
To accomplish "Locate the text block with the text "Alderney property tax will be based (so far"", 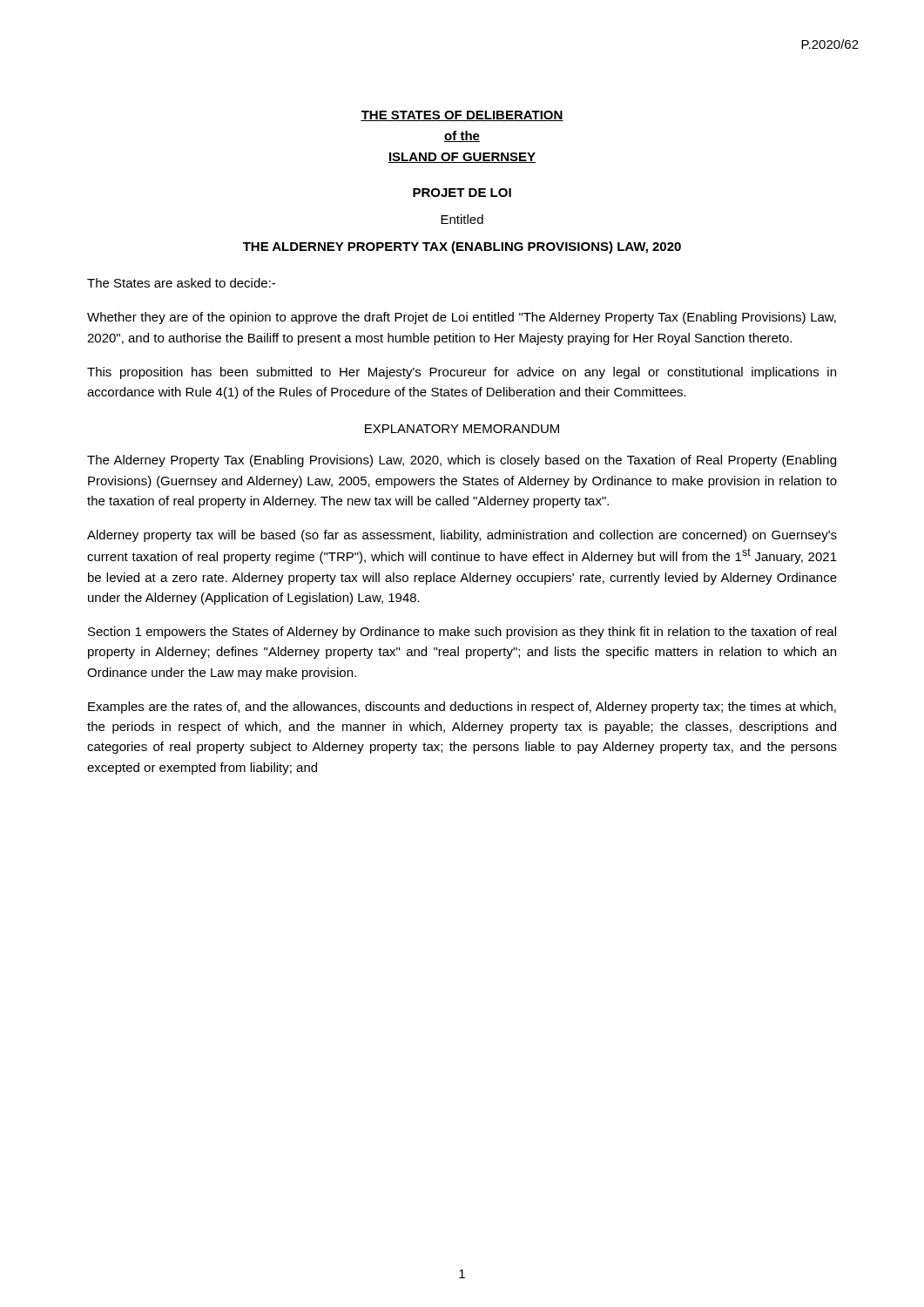I will pyautogui.click(x=462, y=566).
